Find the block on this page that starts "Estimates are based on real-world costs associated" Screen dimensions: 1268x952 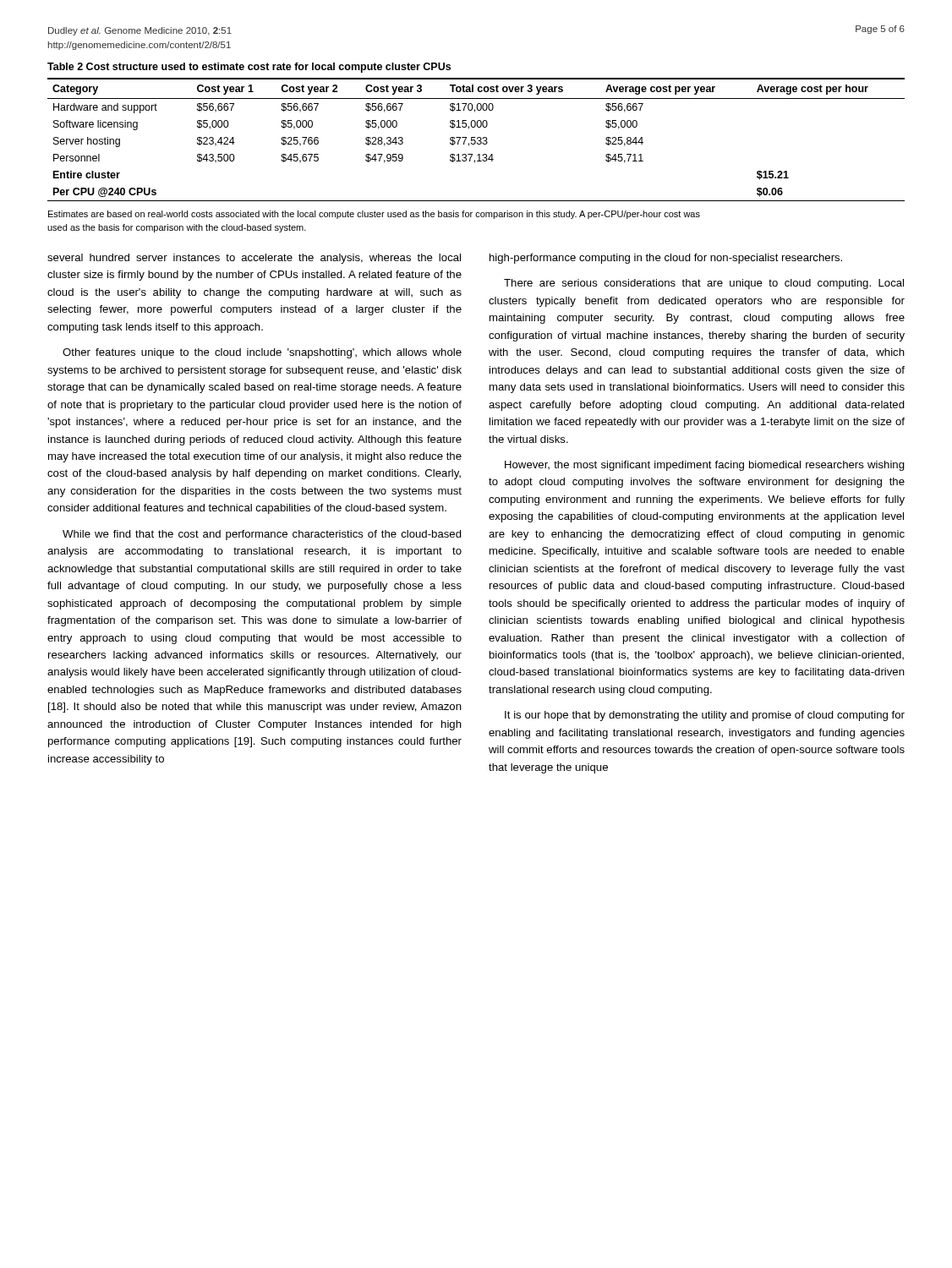374,221
